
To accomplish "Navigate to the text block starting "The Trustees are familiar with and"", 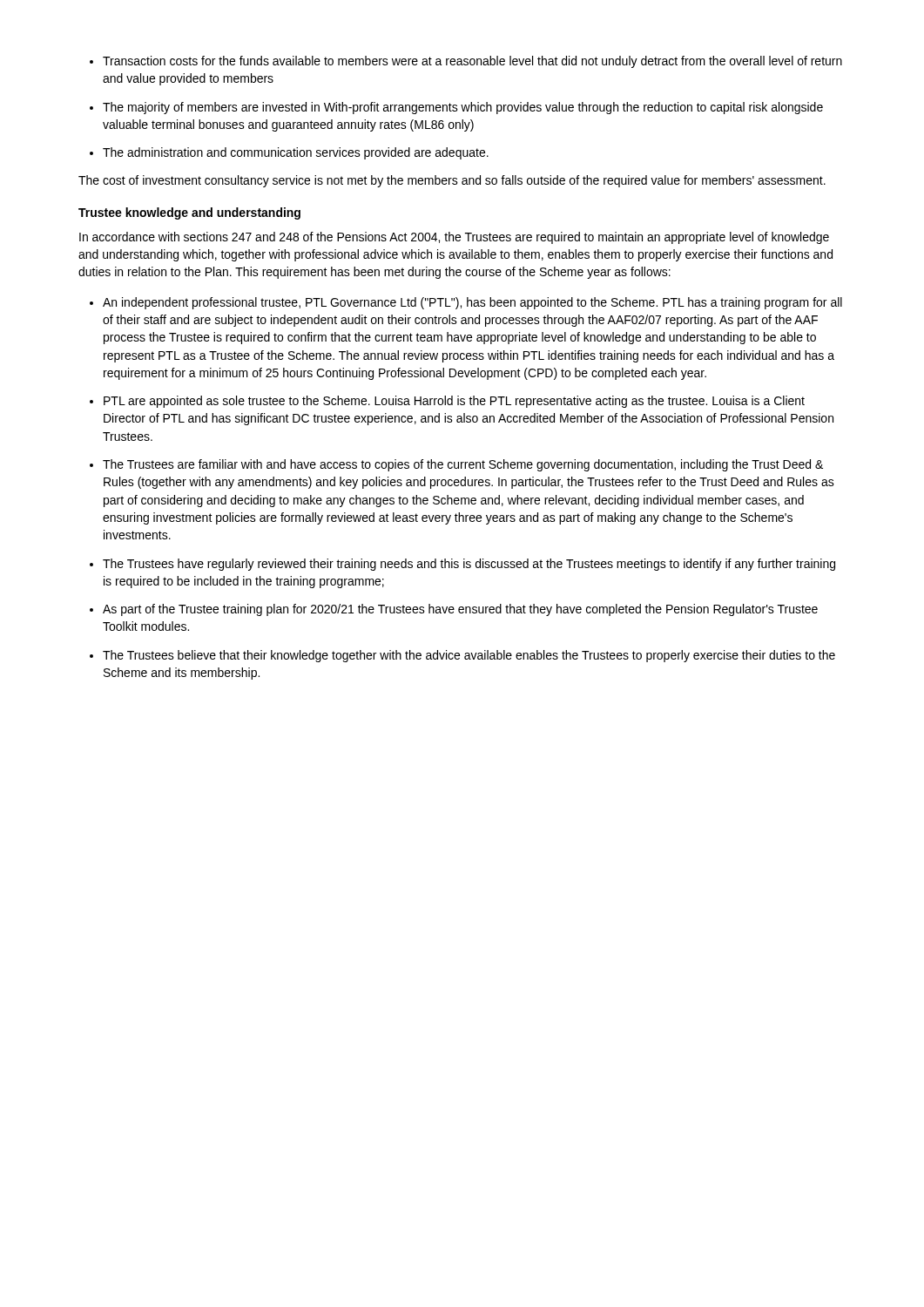I will click(x=474, y=500).
